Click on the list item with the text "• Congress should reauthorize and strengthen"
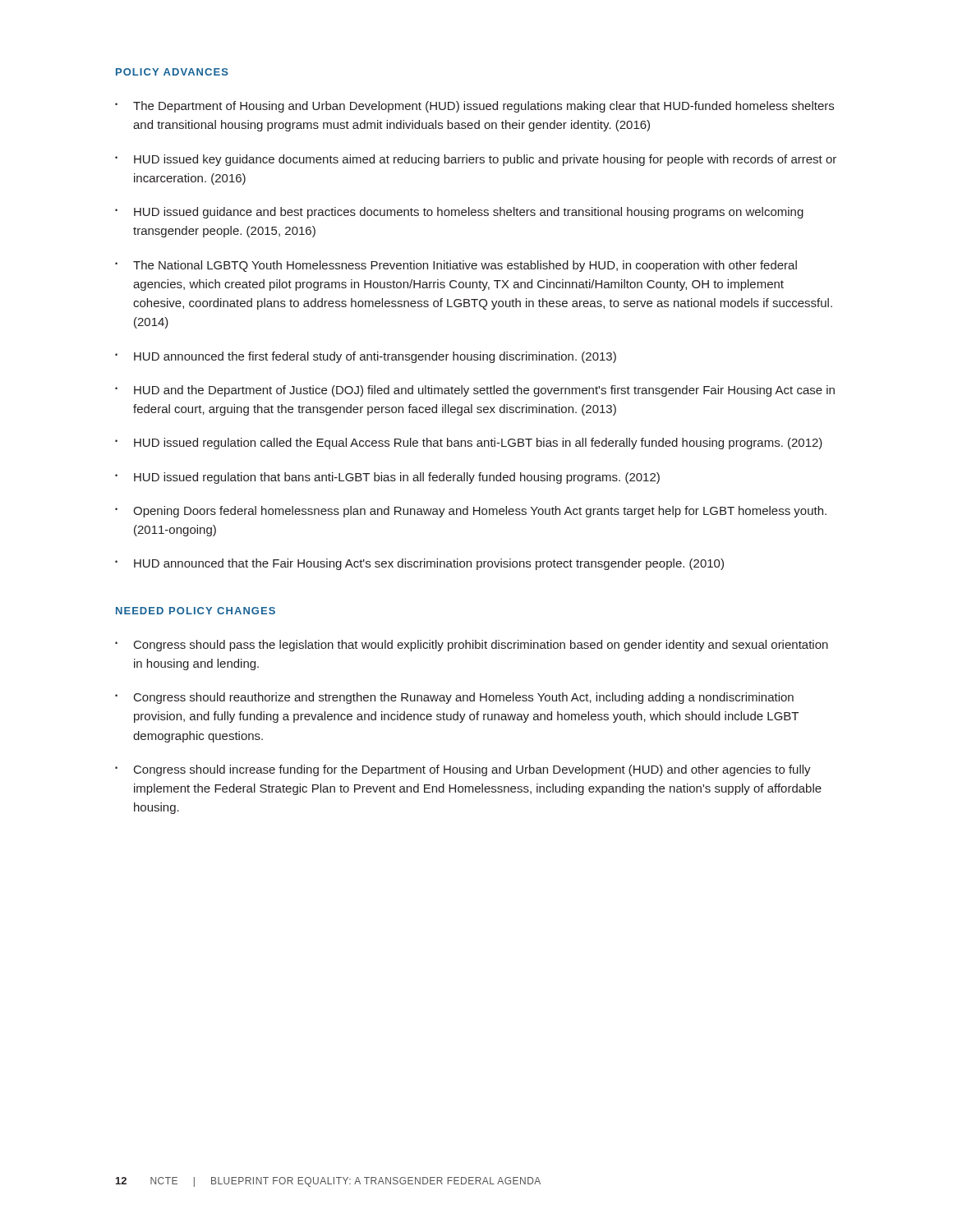The width and height of the screenshot is (953, 1232). pos(476,716)
